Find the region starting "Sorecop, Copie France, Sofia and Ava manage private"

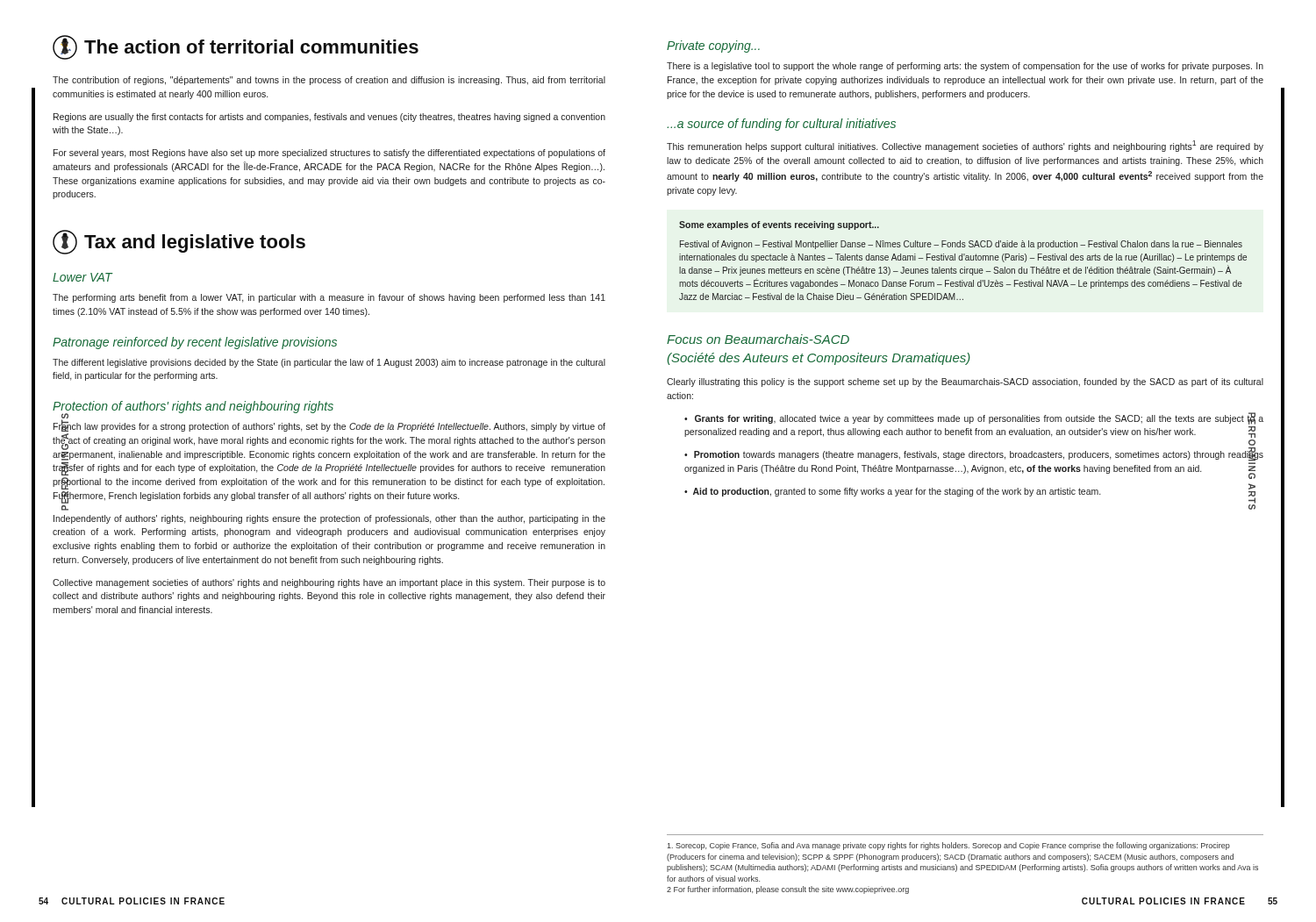click(x=963, y=868)
